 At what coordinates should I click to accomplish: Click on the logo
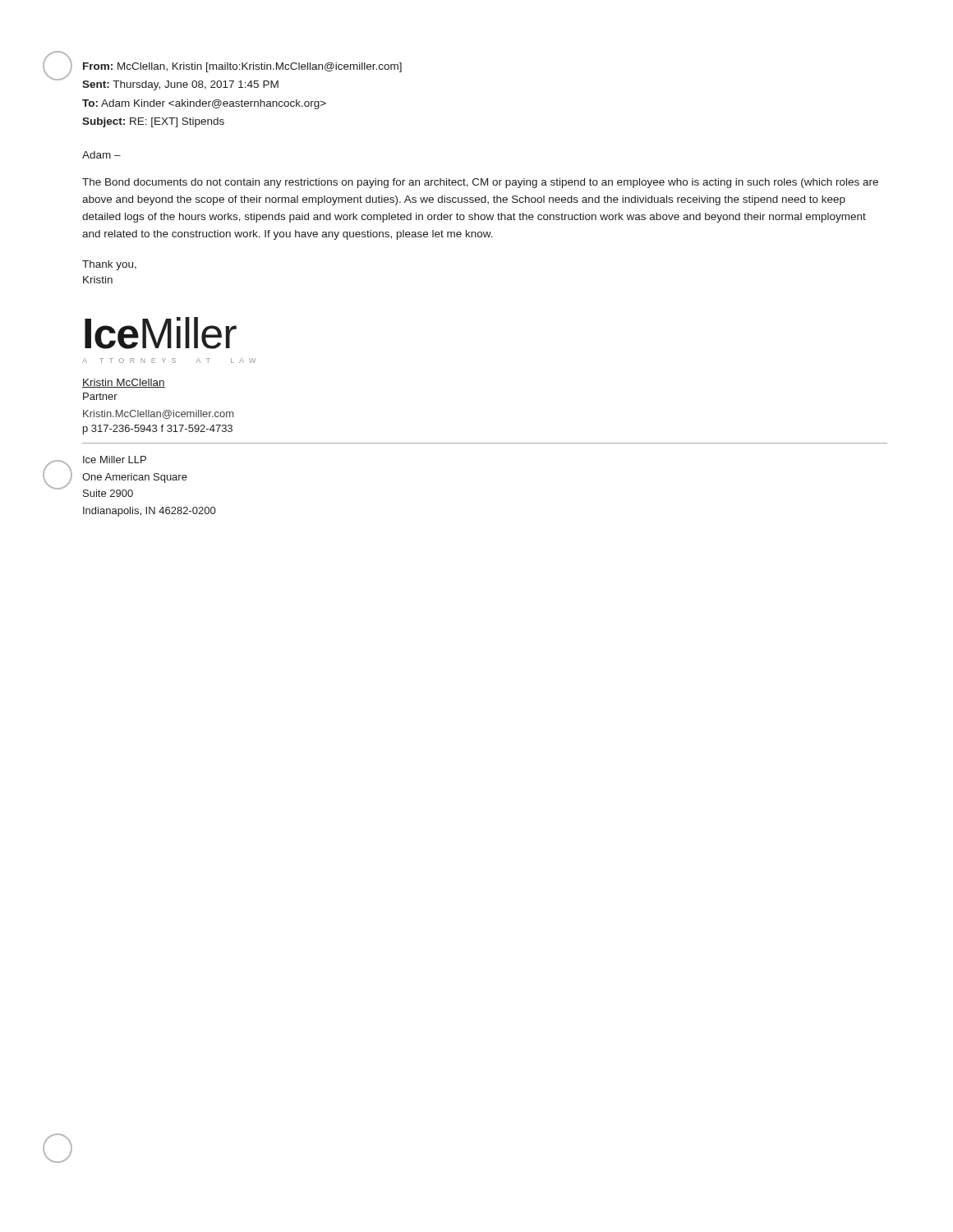pos(485,338)
